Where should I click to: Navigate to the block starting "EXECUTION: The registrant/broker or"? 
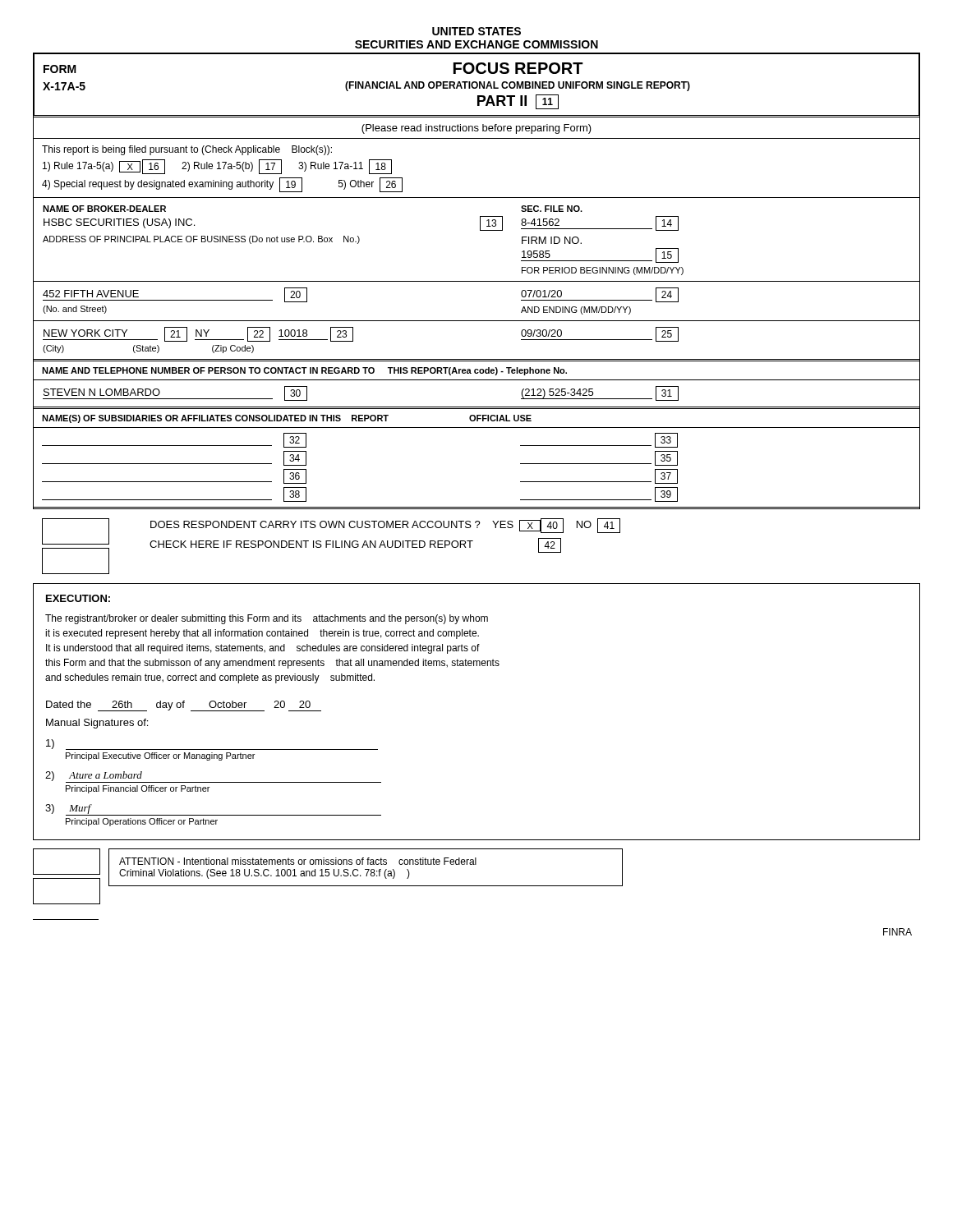click(78, 598)
